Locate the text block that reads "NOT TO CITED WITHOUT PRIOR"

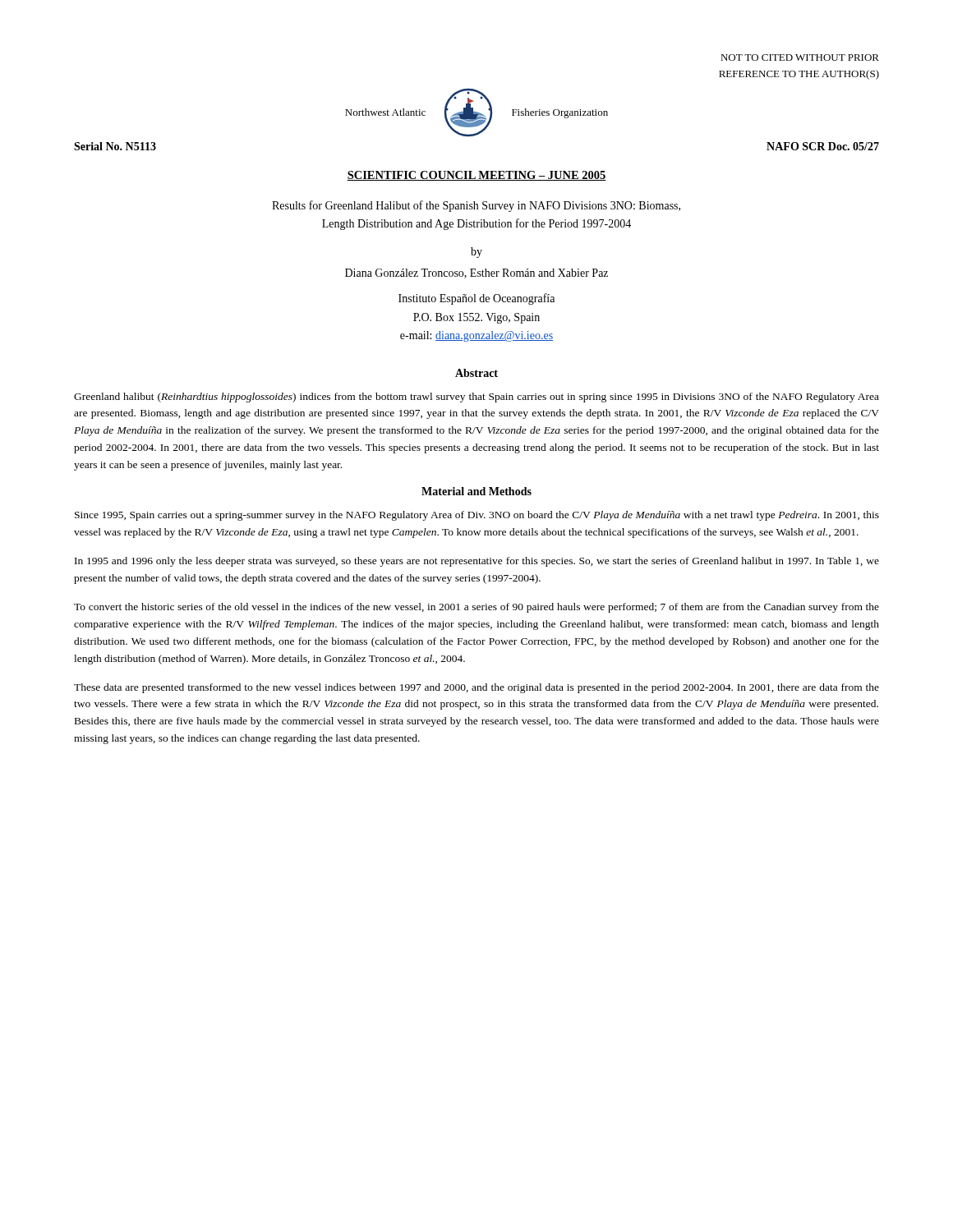[799, 65]
